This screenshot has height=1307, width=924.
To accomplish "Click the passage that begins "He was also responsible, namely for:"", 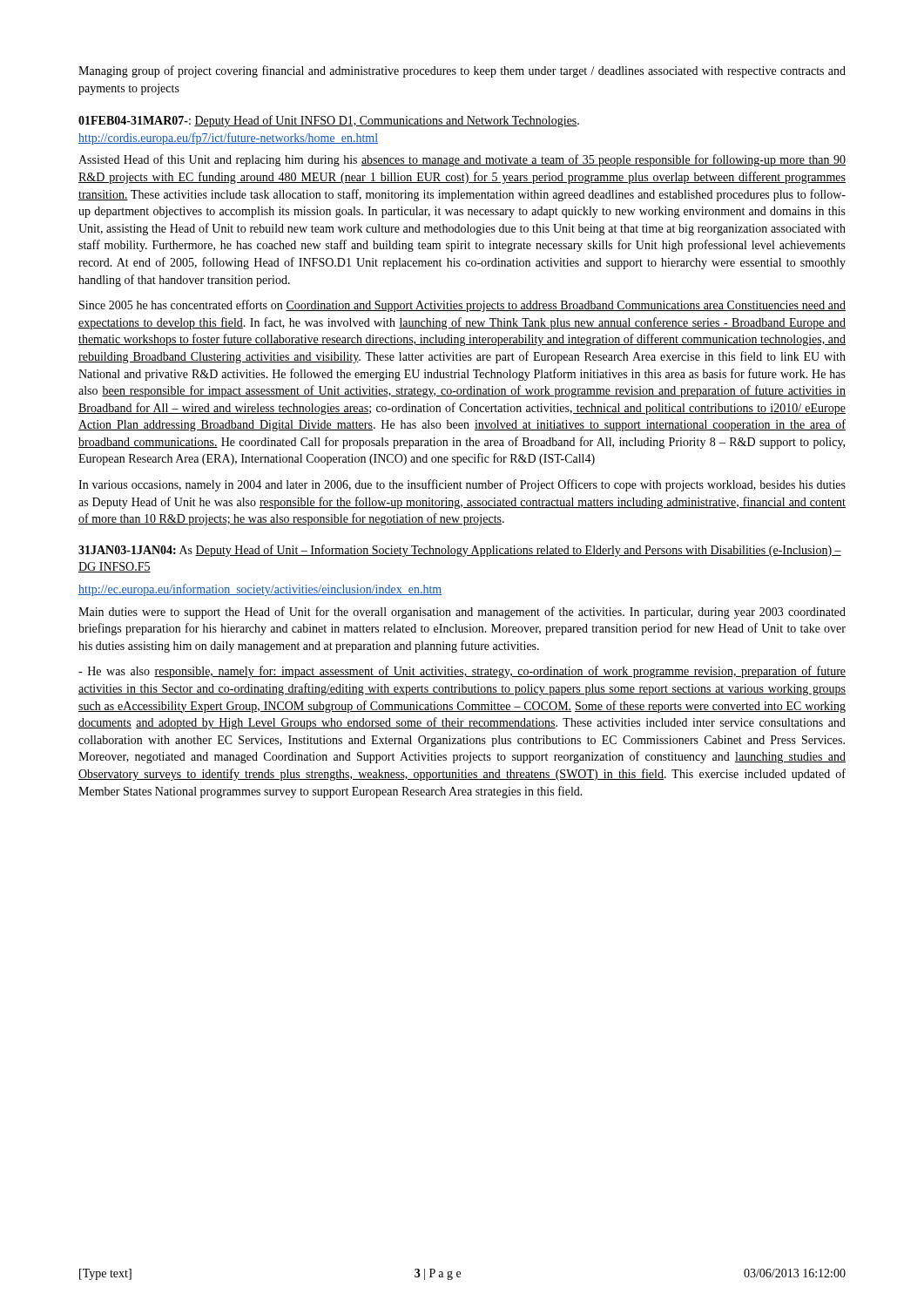I will point(462,731).
